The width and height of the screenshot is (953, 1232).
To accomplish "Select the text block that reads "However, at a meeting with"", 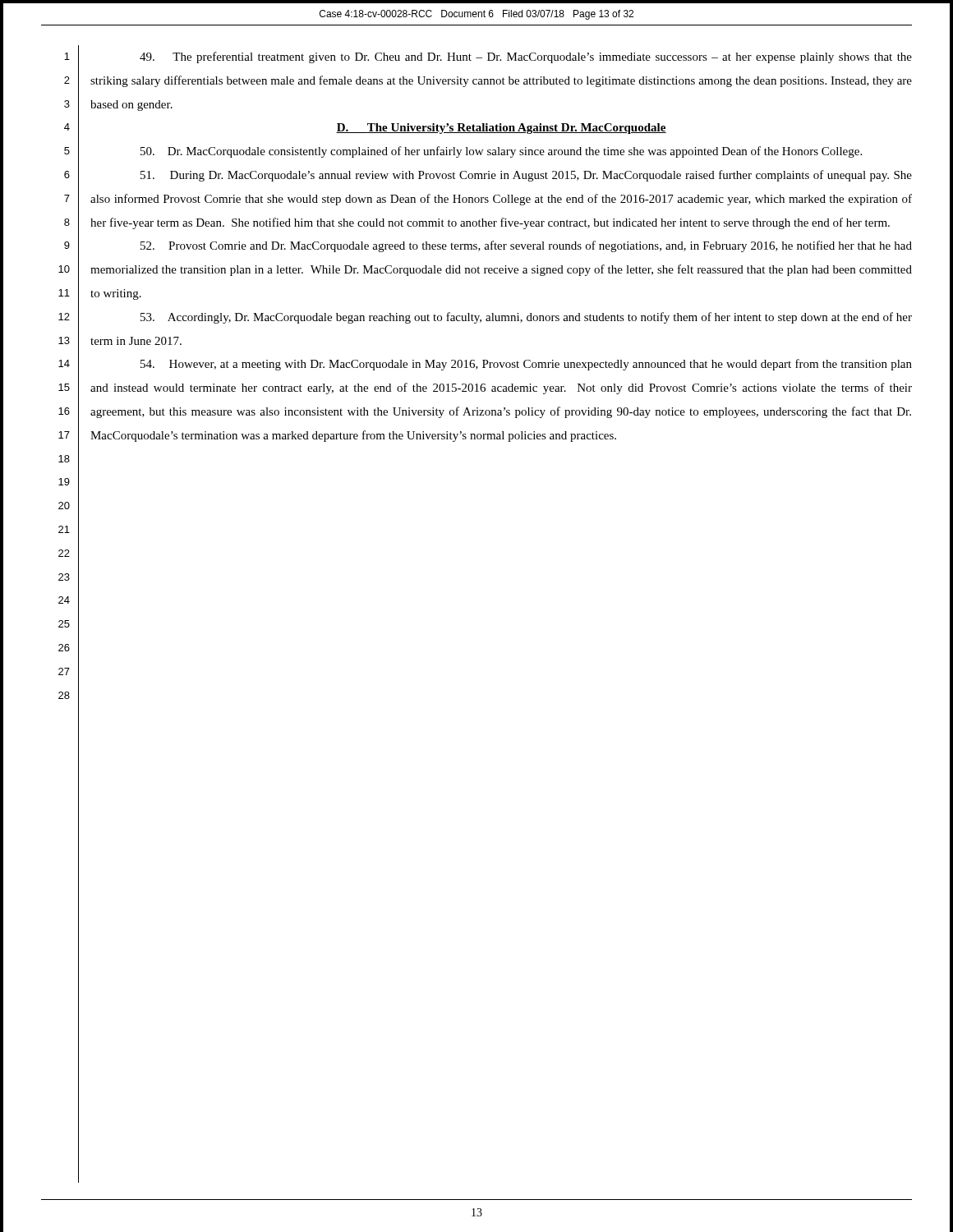I will (x=501, y=400).
